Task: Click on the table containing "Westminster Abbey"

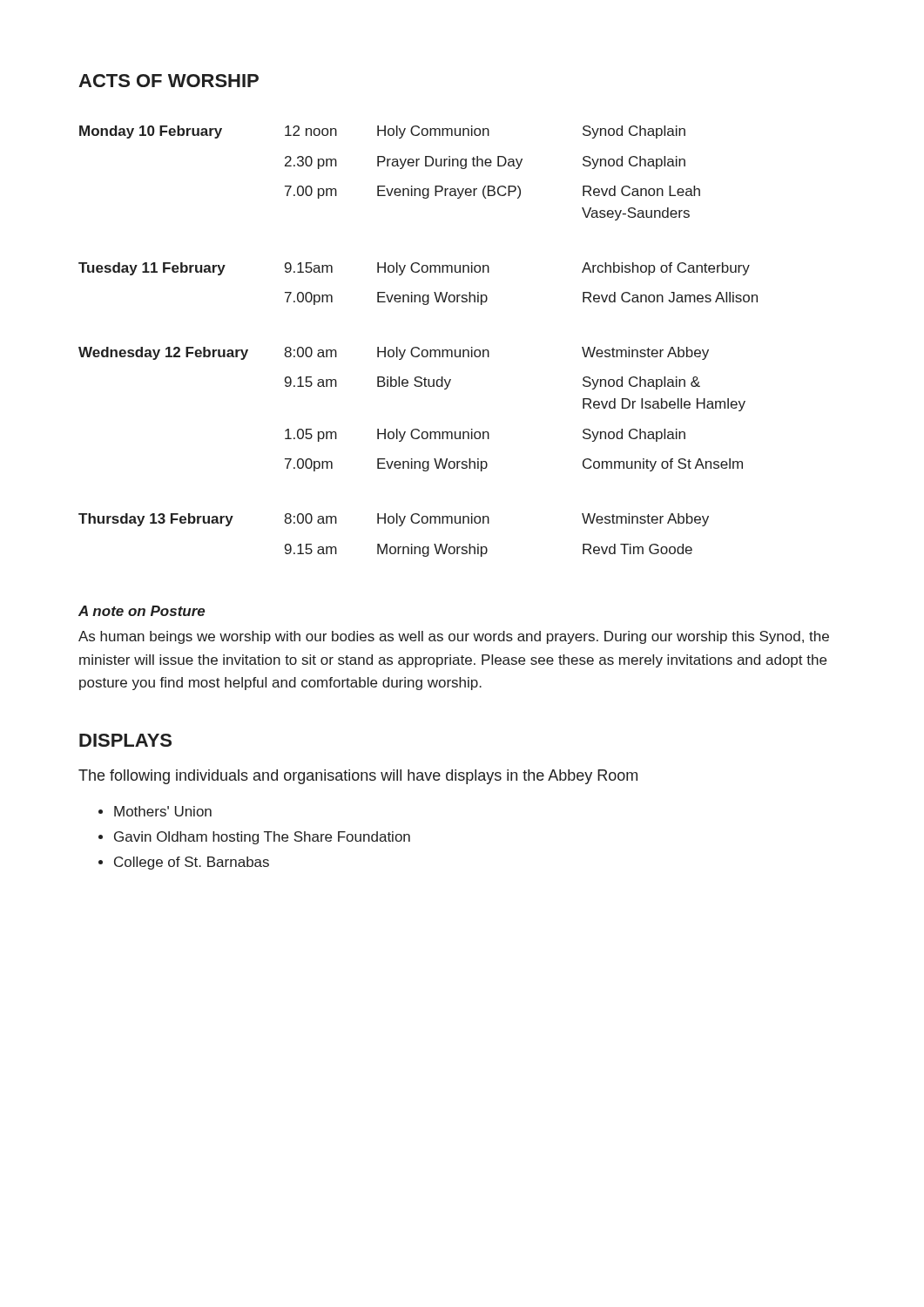Action: pyautogui.click(x=462, y=341)
